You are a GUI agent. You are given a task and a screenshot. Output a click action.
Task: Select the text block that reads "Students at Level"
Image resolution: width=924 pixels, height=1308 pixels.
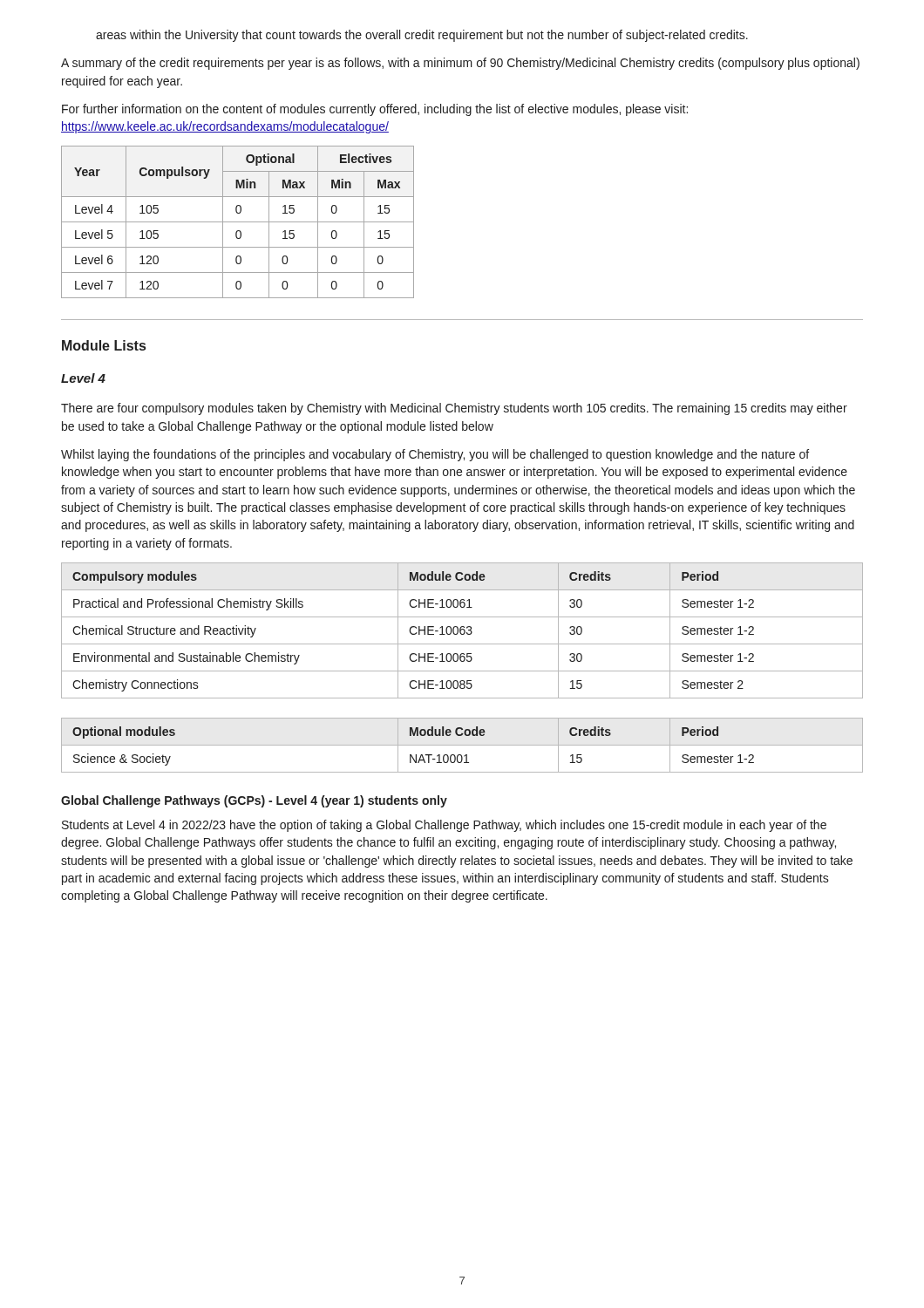462,861
